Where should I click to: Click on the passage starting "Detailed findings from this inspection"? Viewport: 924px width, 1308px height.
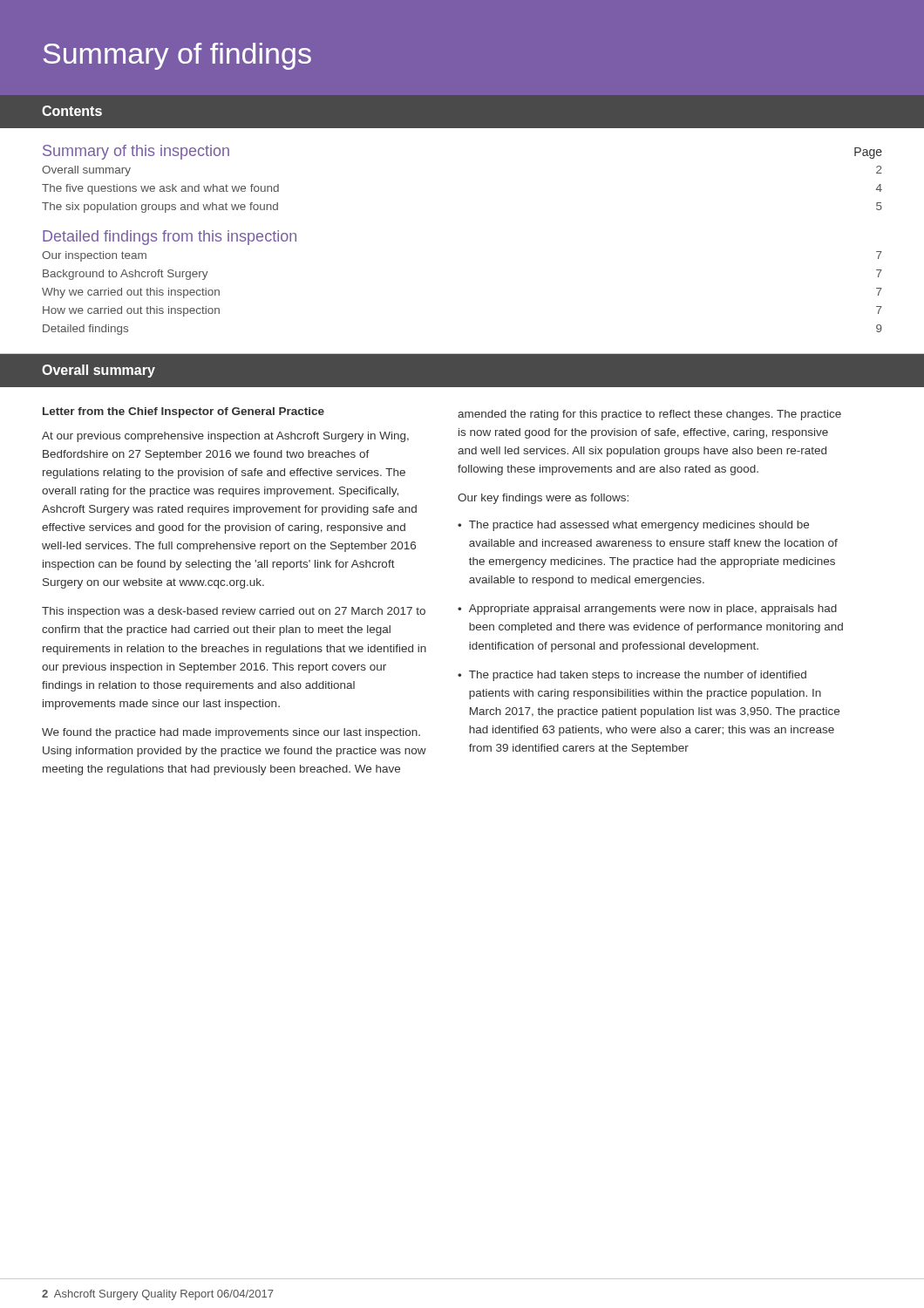click(170, 236)
